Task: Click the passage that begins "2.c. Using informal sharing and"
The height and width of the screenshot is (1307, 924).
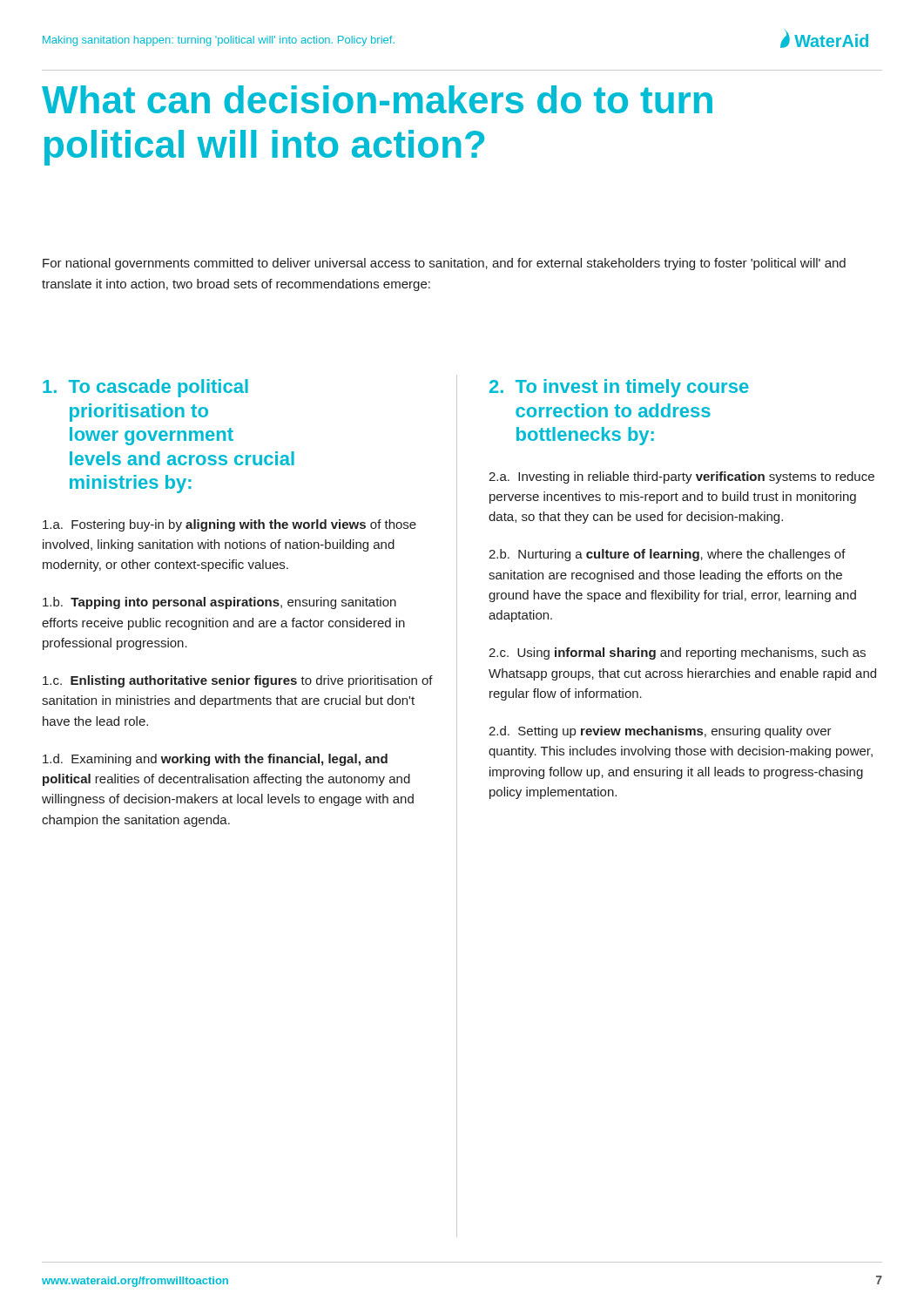Action: pos(683,673)
